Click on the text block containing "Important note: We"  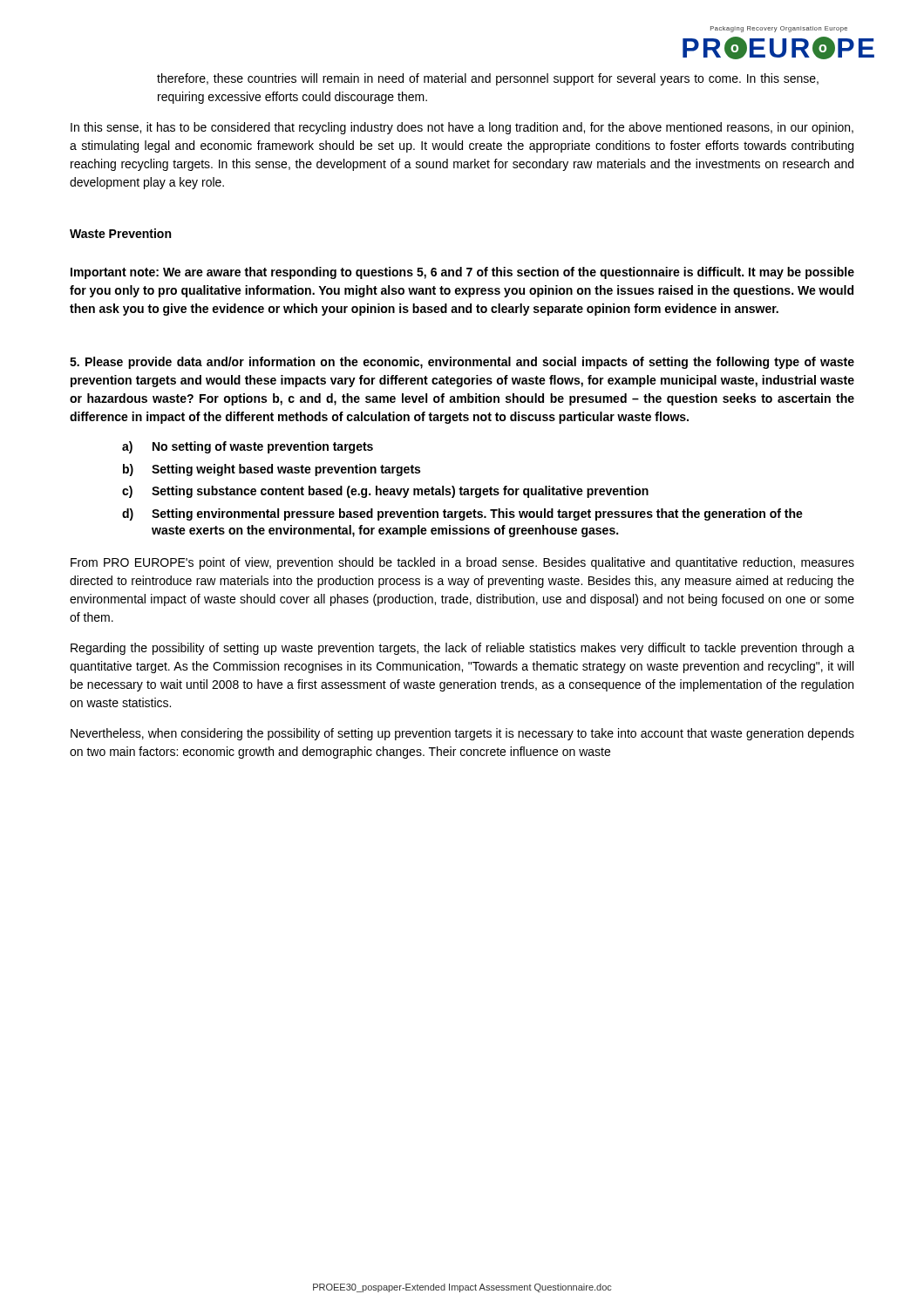[x=462, y=290]
